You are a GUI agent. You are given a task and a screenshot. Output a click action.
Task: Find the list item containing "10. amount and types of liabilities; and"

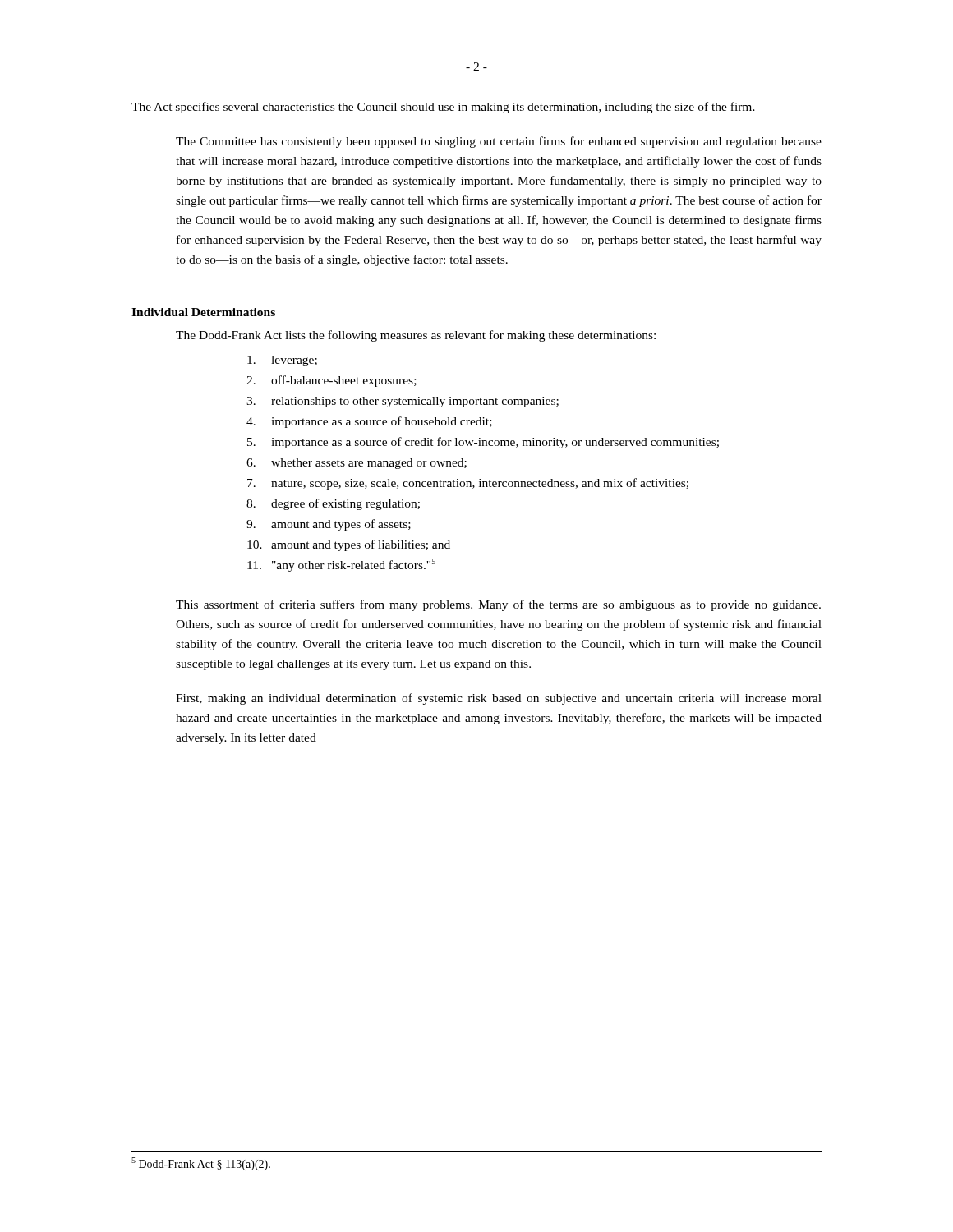click(349, 545)
